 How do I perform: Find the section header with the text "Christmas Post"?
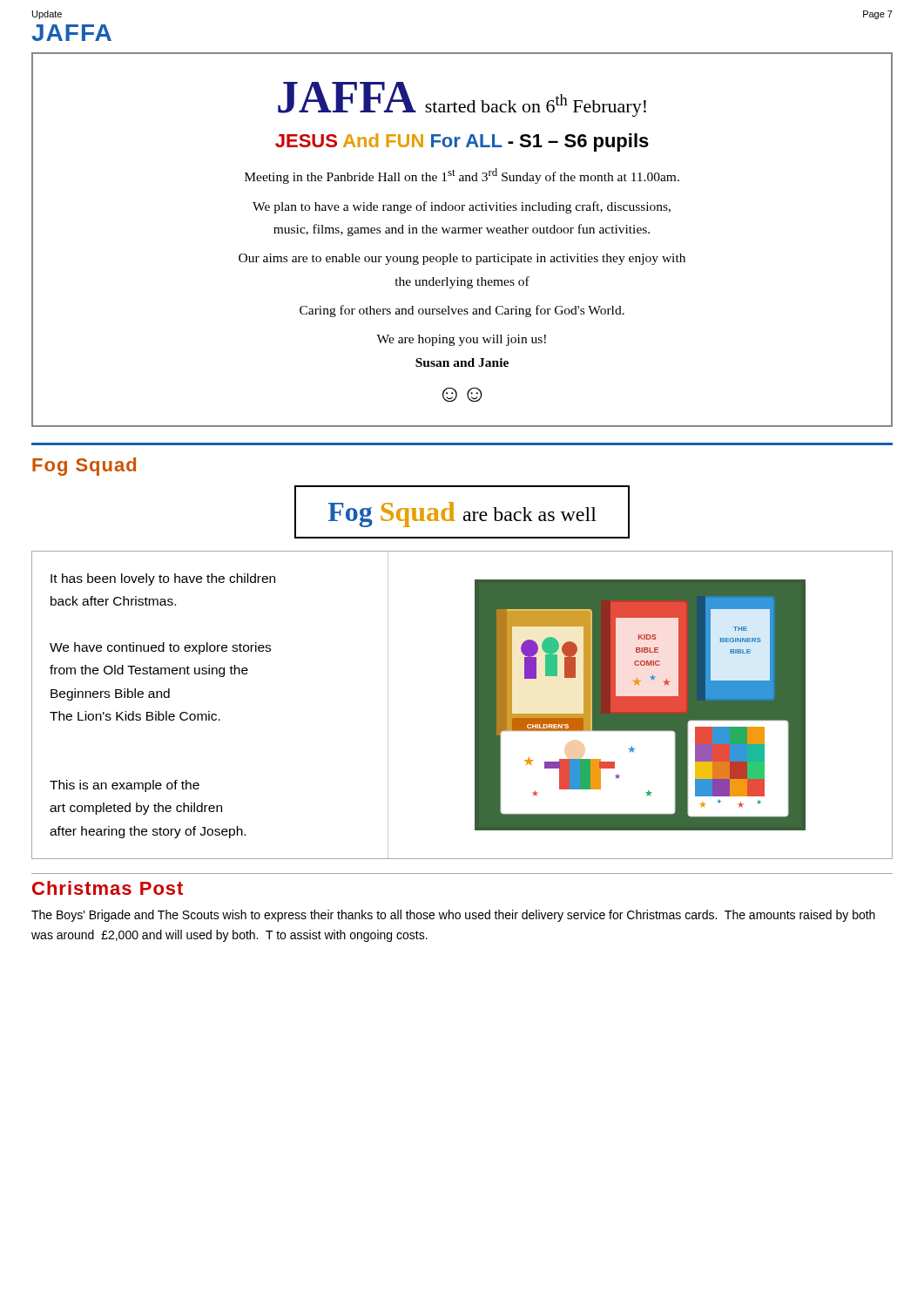[x=108, y=888]
